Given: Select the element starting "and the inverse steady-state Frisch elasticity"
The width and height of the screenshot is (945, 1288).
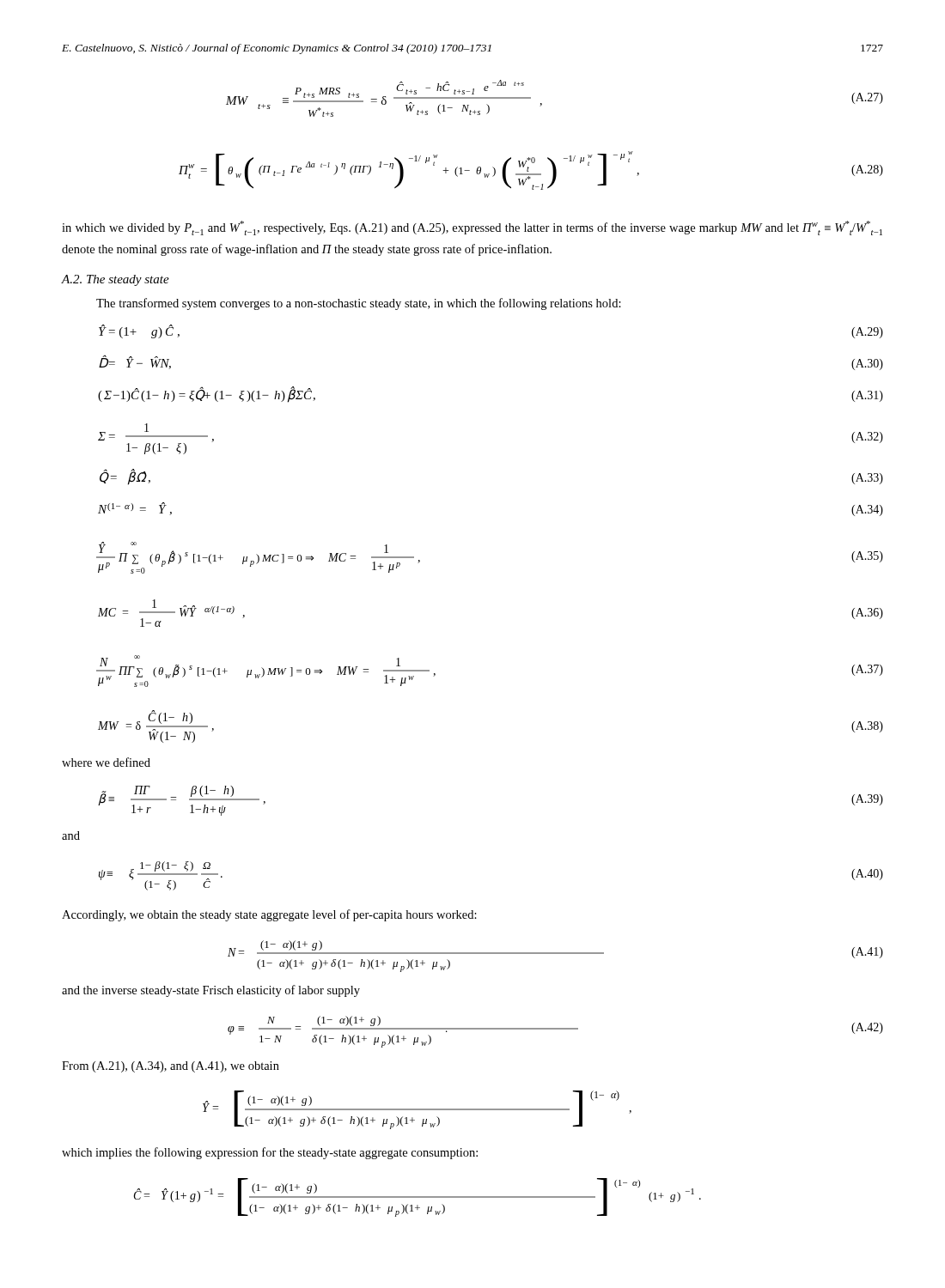Looking at the screenshot, I should click(x=211, y=990).
